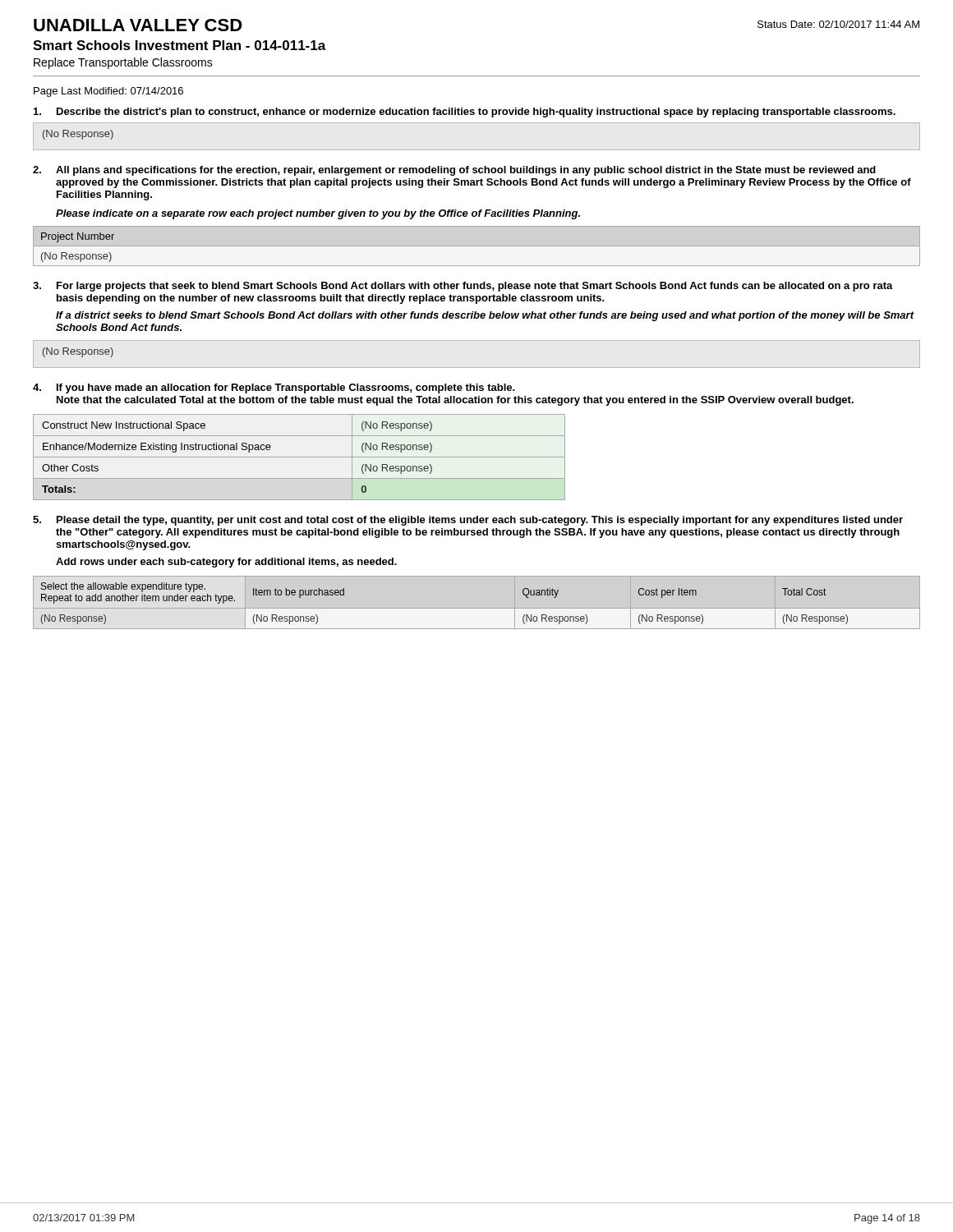This screenshot has width=953, height=1232.
Task: Click on the list item with the text "Describe the district's plan to construct, enhance"
Action: (x=476, y=111)
